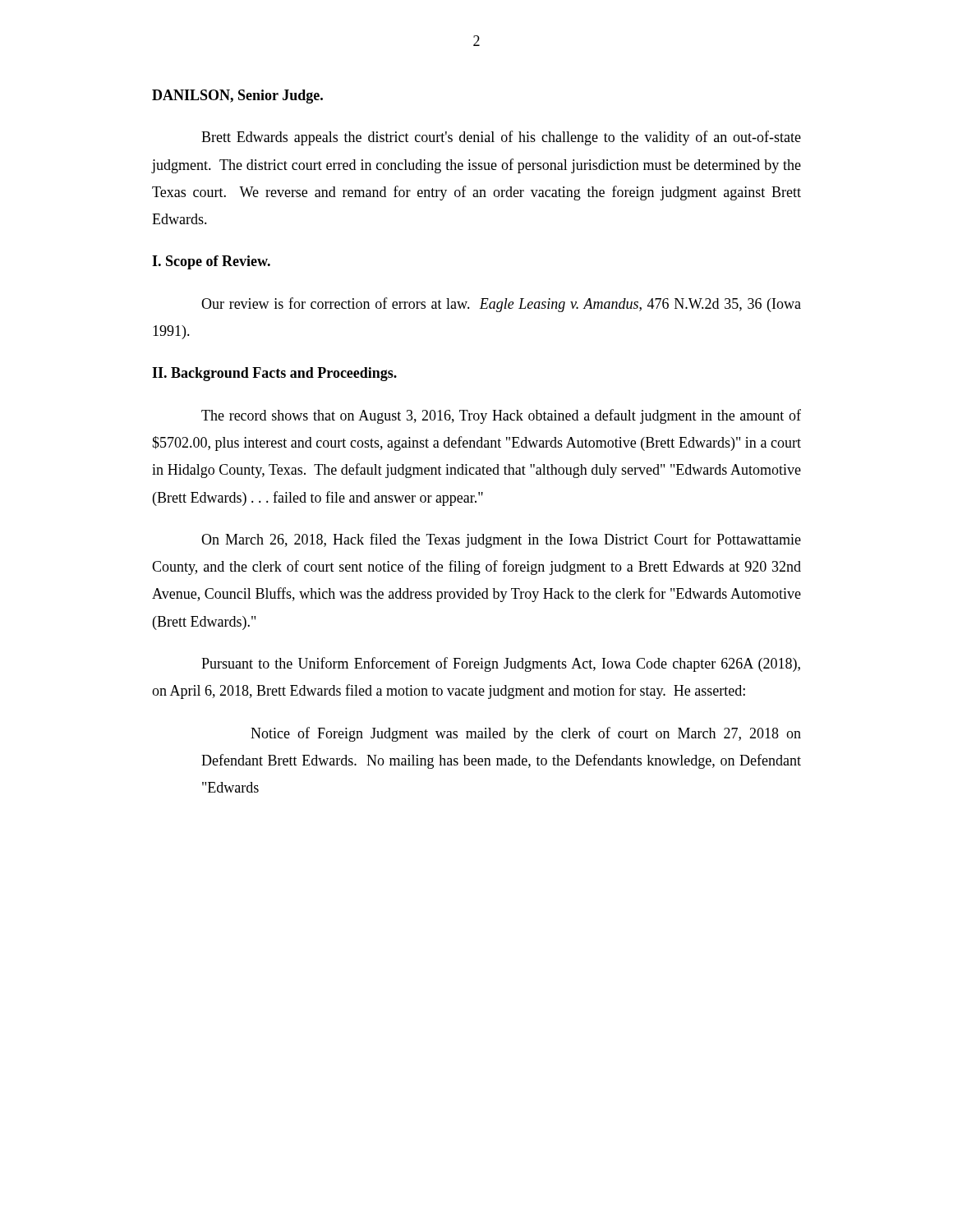Locate the text block containing "Notice of Foreign Judgment was mailed by the"
The height and width of the screenshot is (1232, 953).
[x=501, y=761]
